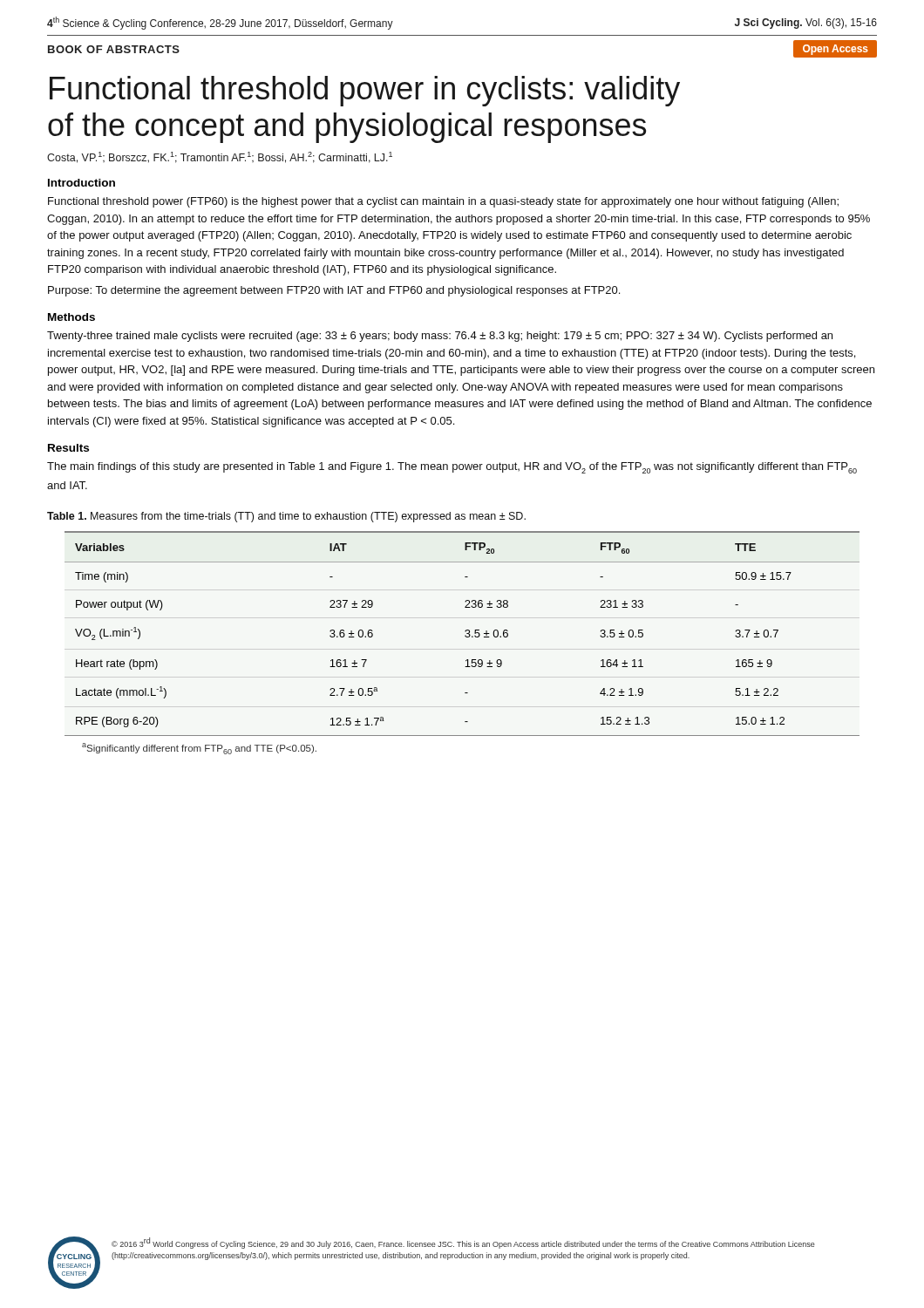
Task: Select the table
Action: pyautogui.click(x=462, y=643)
